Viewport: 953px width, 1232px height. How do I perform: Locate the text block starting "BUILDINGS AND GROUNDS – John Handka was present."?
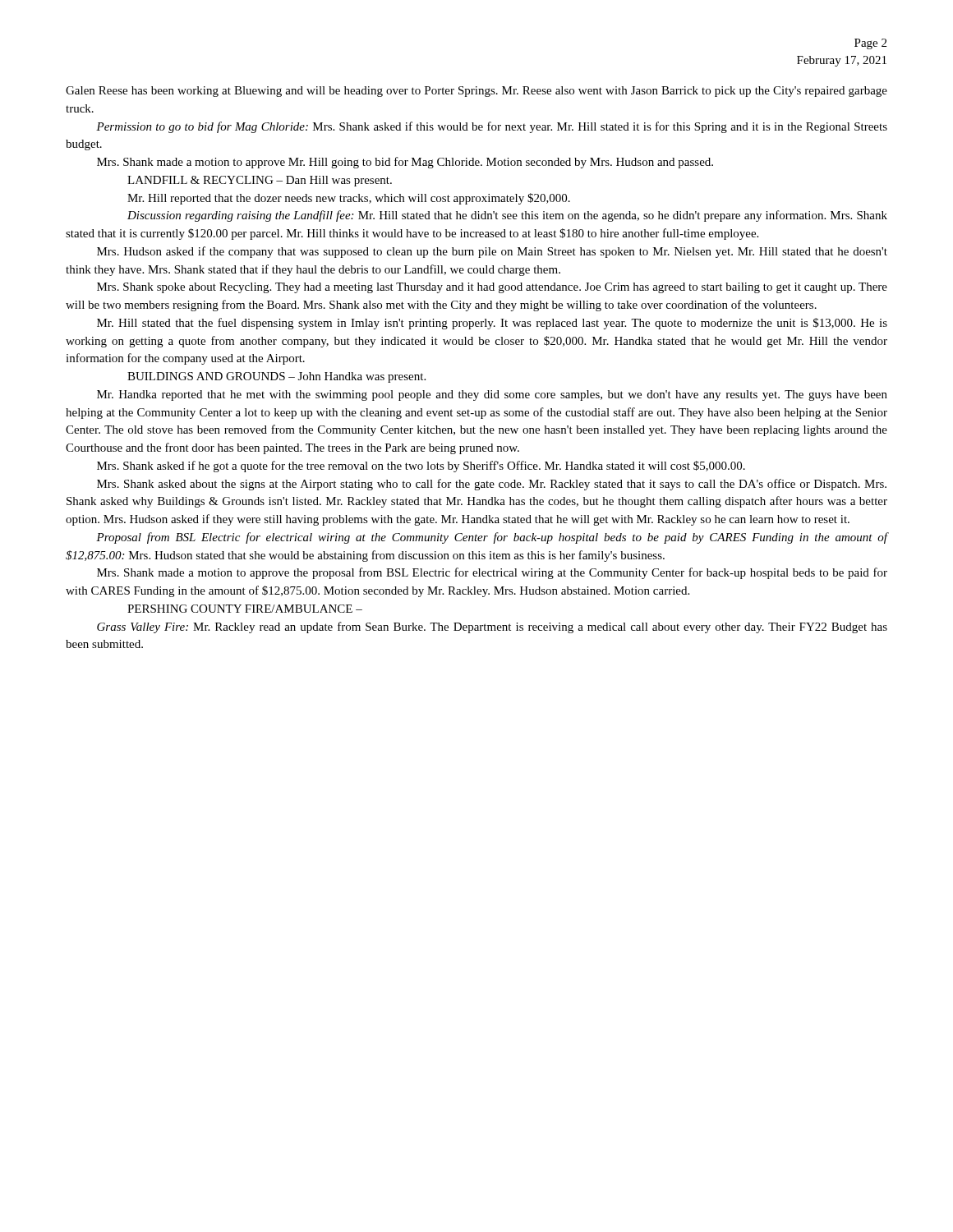(x=276, y=377)
